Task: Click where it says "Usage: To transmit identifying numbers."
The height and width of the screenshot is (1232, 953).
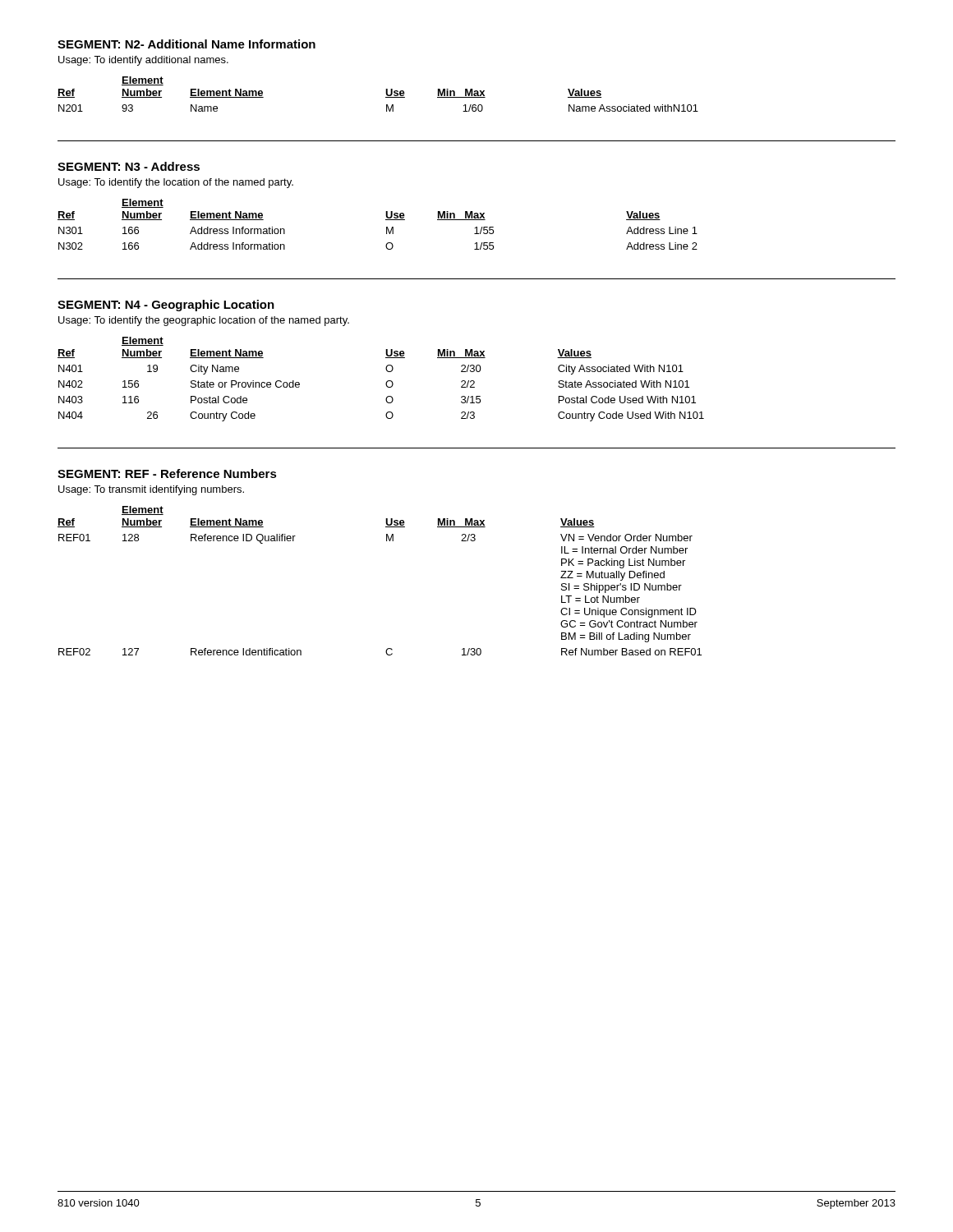Action: pos(151,489)
